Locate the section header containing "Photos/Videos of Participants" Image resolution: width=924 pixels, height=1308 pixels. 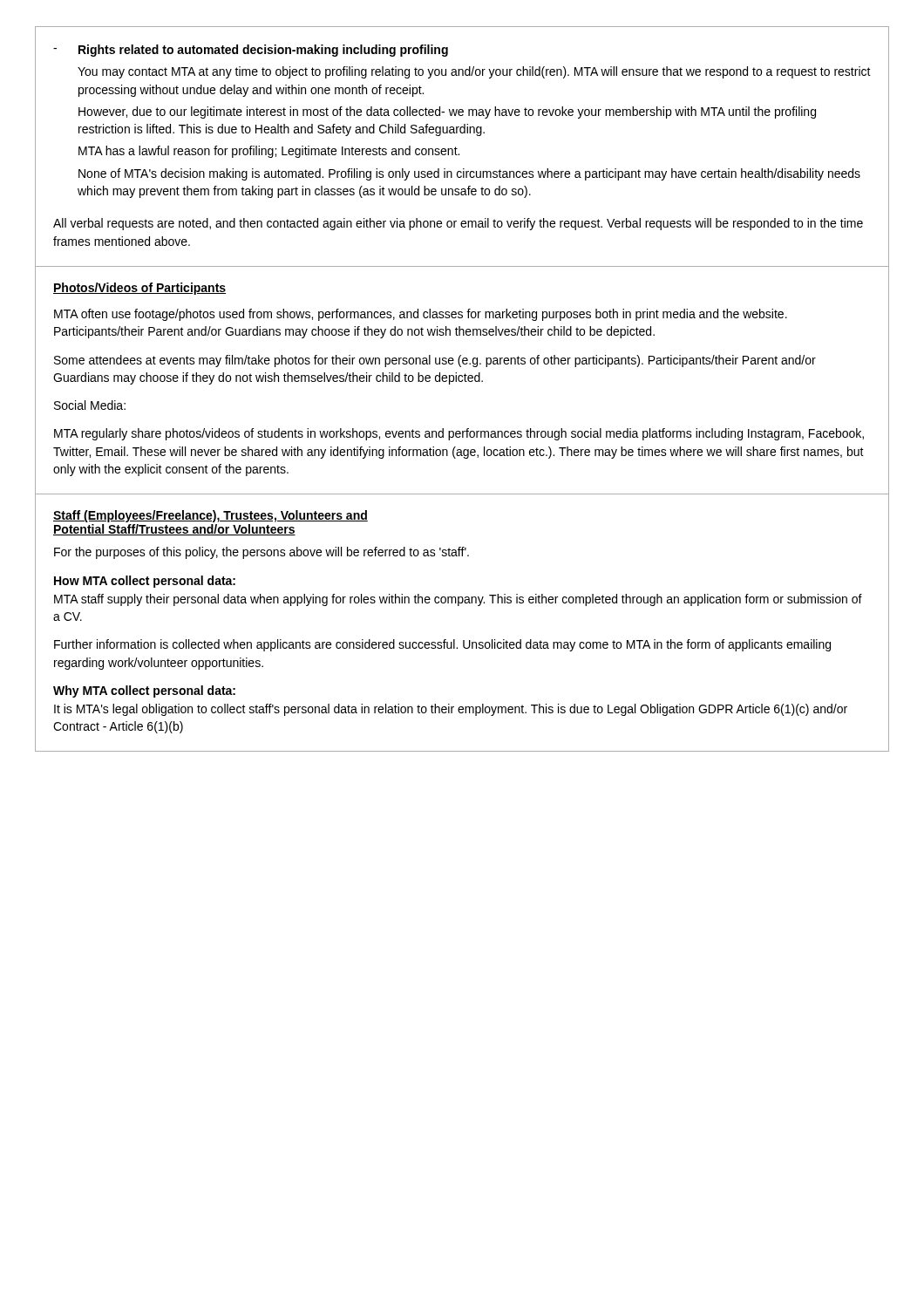click(x=140, y=288)
